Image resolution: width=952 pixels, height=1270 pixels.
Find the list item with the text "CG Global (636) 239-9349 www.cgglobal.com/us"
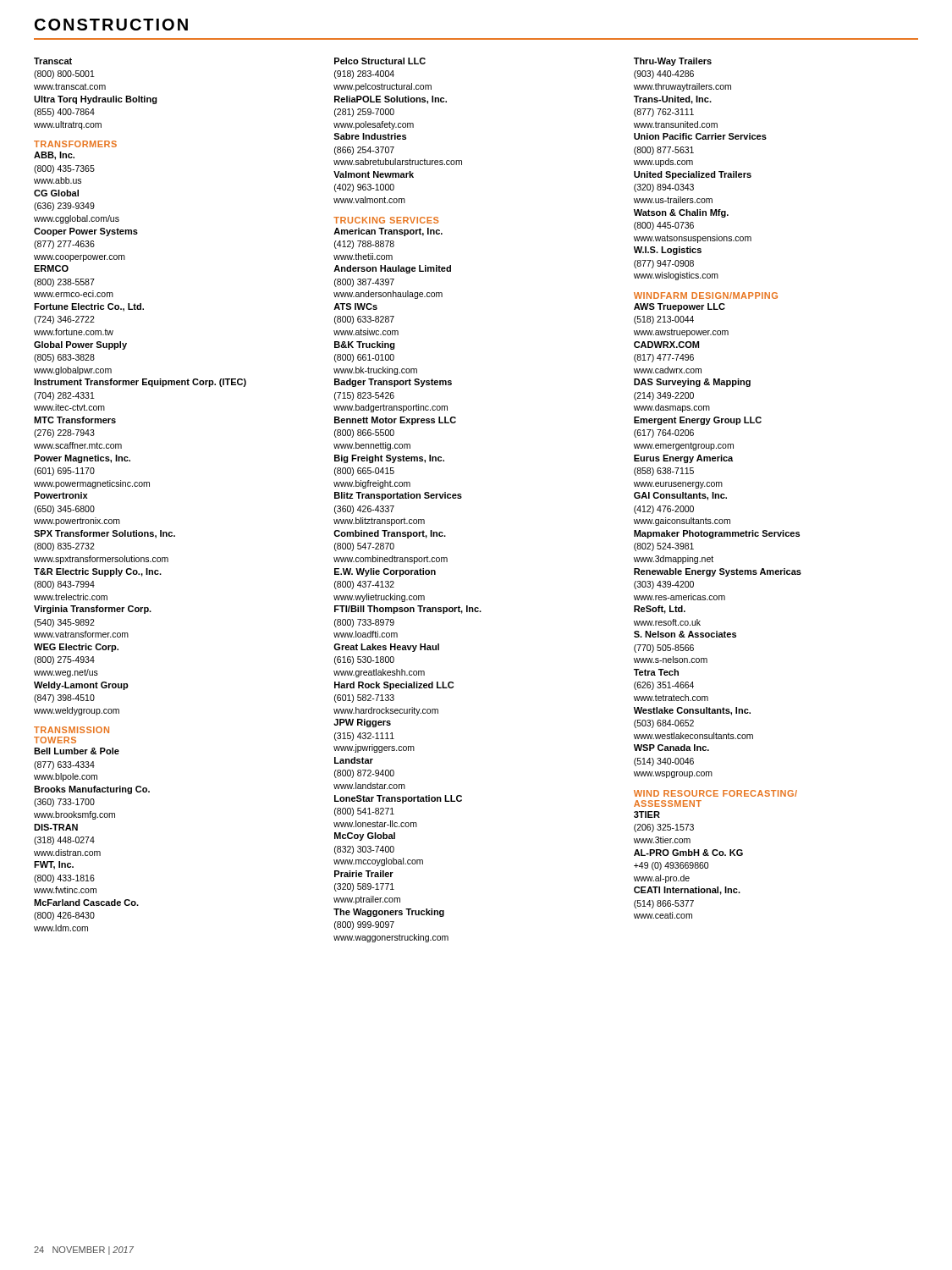pos(56,193)
